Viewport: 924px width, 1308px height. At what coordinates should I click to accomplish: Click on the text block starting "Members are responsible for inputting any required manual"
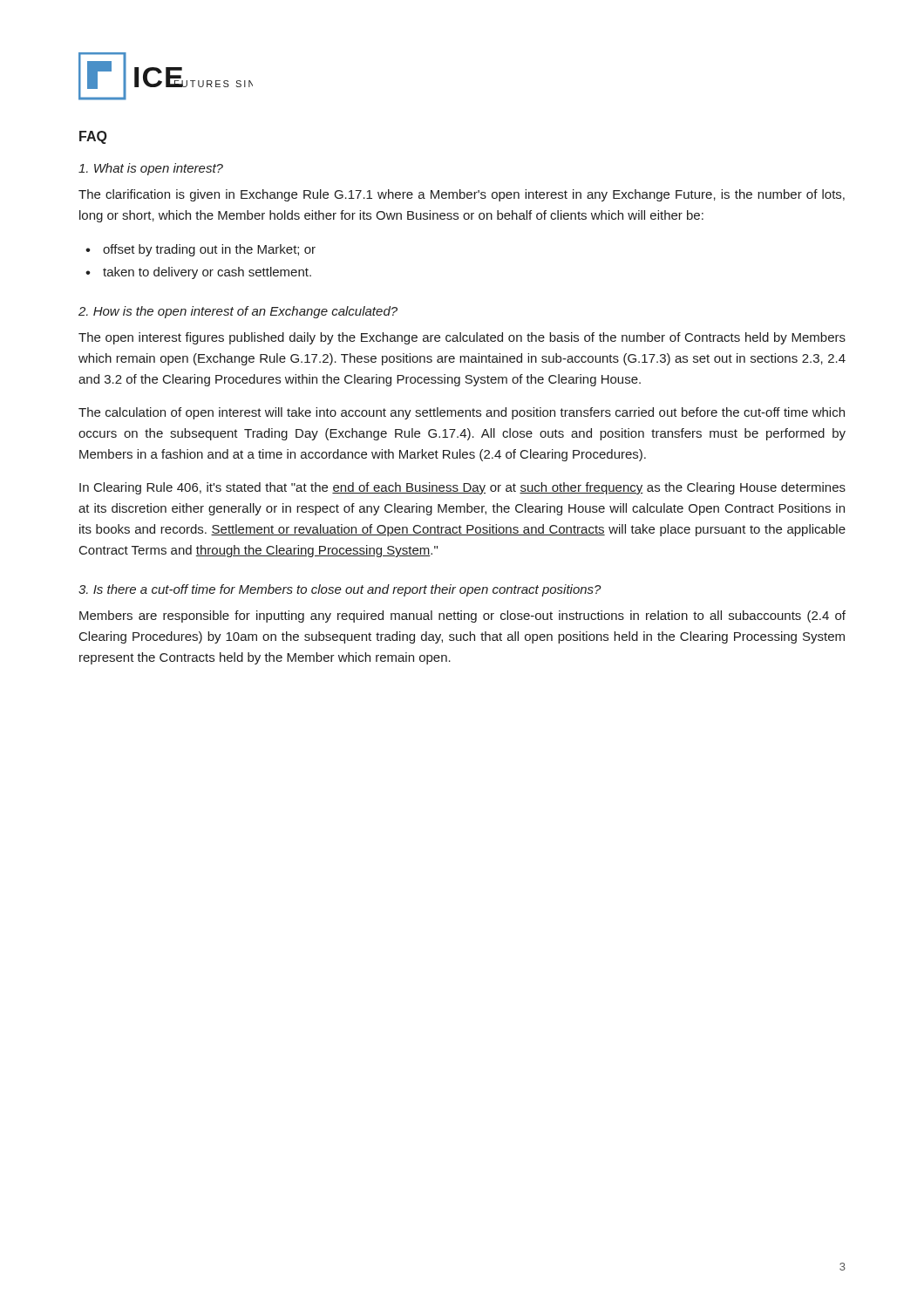(462, 636)
